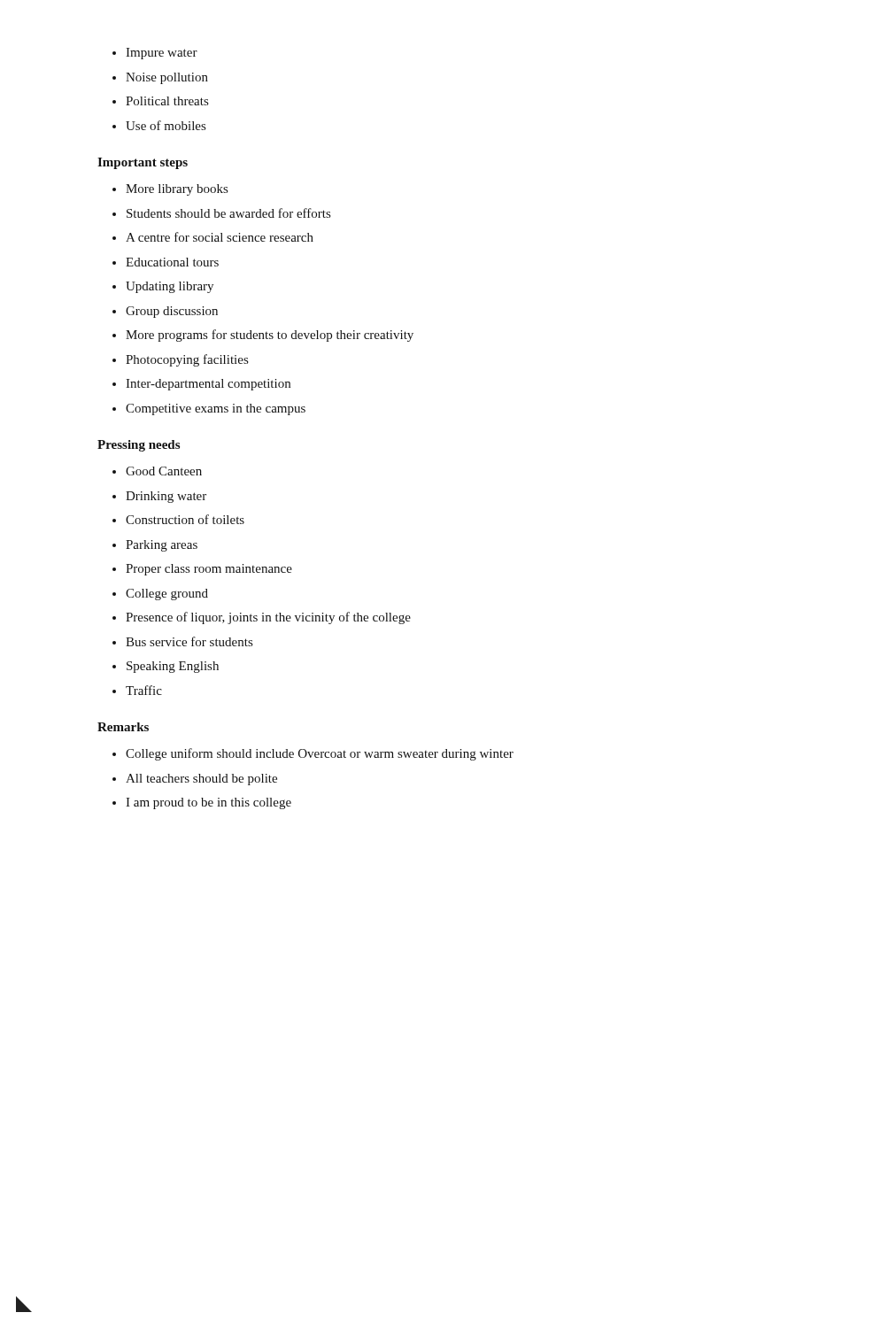Find the passage starting "Impure water"
The height and width of the screenshot is (1328, 896).
(161, 52)
